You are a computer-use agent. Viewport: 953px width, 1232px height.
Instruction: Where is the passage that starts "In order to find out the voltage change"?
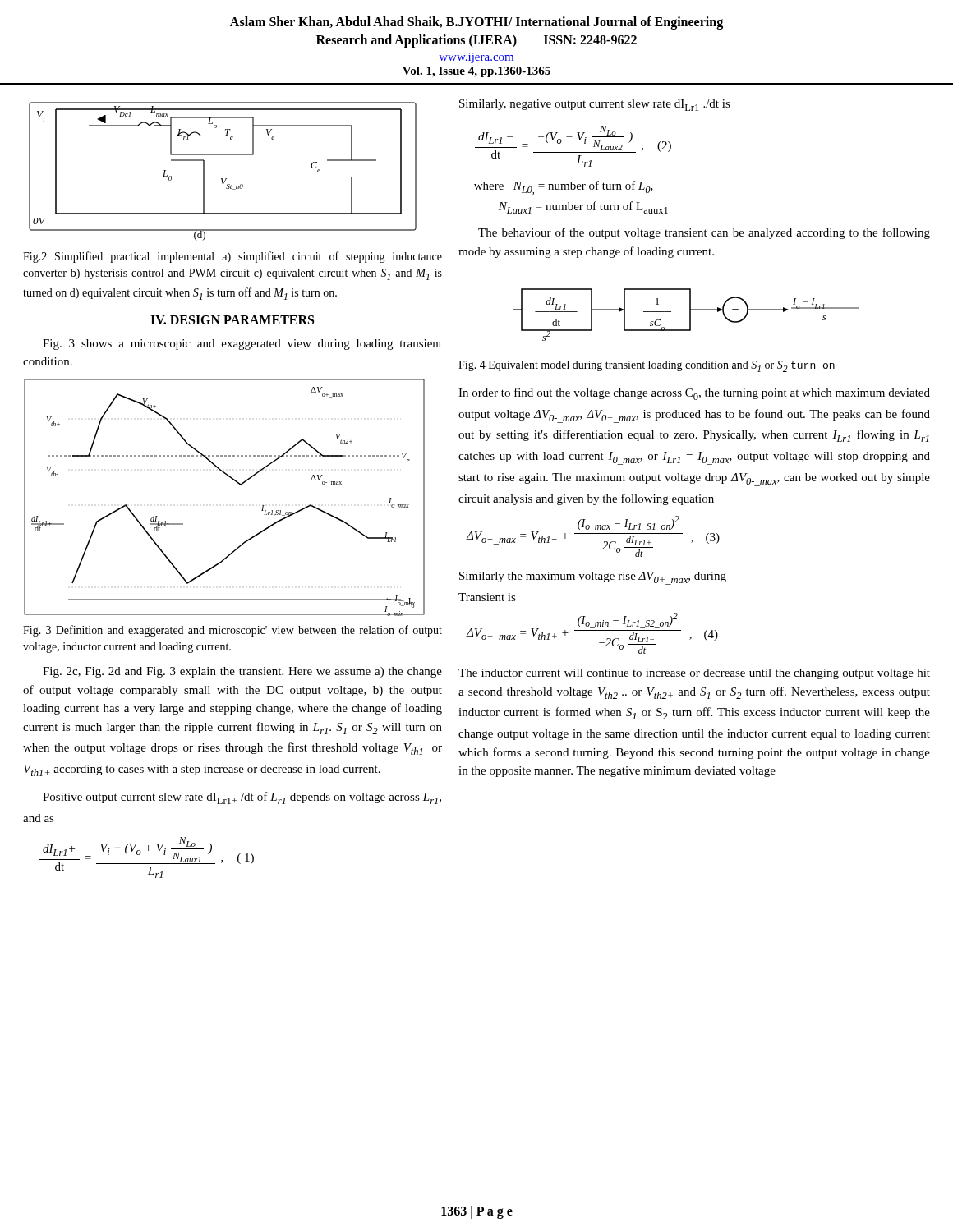coord(694,445)
